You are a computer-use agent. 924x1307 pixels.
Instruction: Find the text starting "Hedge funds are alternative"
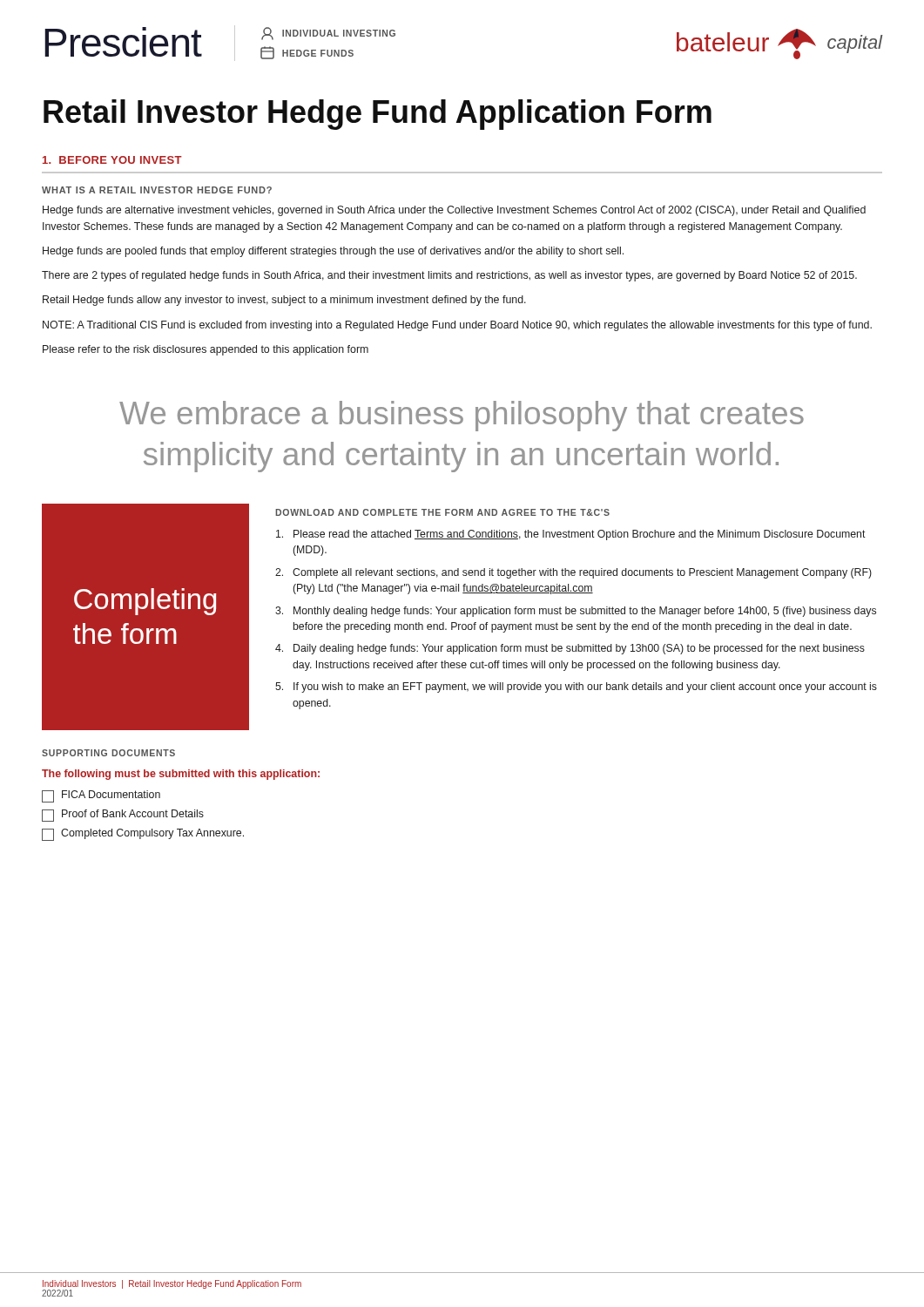pos(454,218)
